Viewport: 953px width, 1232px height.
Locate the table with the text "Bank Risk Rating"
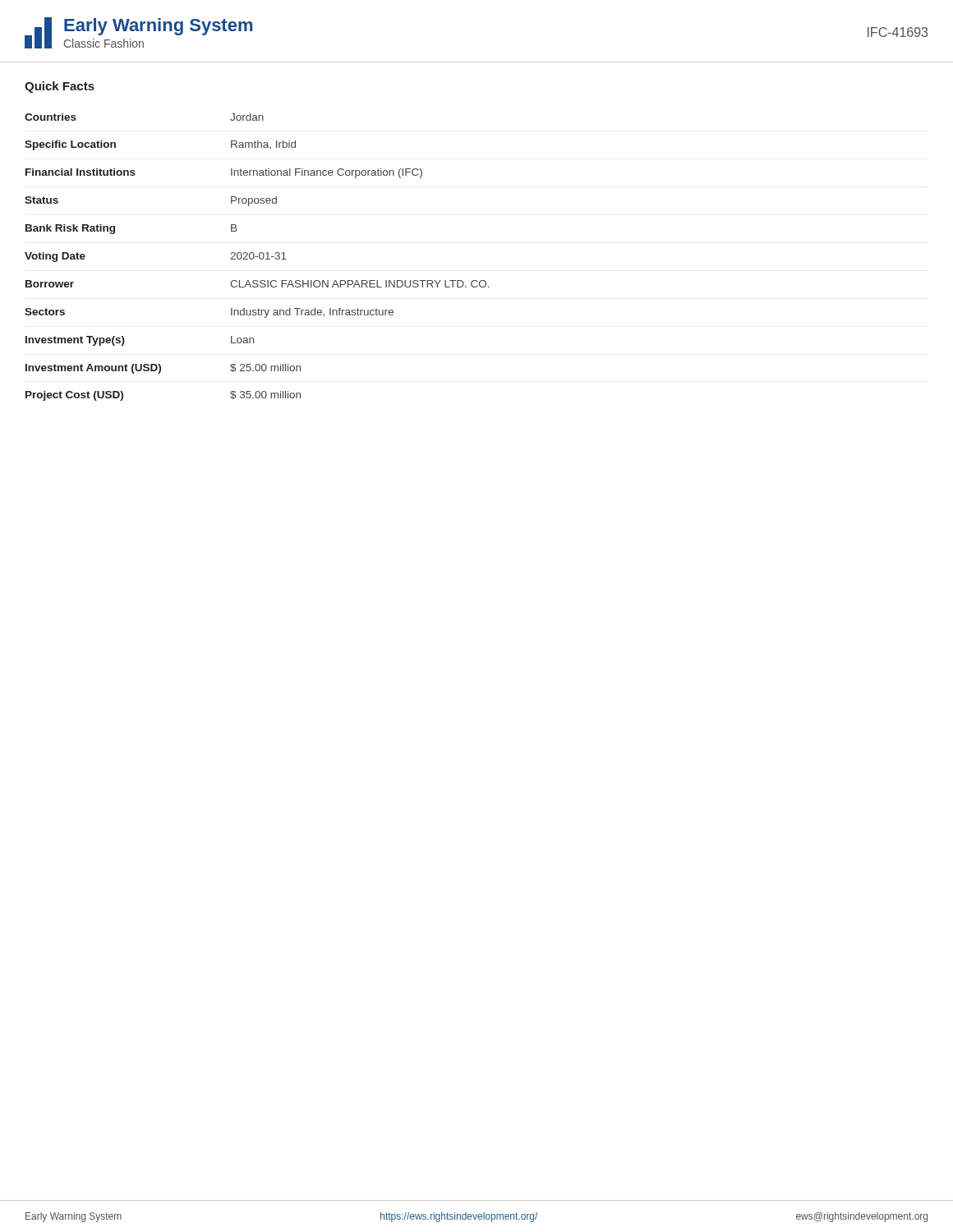pos(476,257)
